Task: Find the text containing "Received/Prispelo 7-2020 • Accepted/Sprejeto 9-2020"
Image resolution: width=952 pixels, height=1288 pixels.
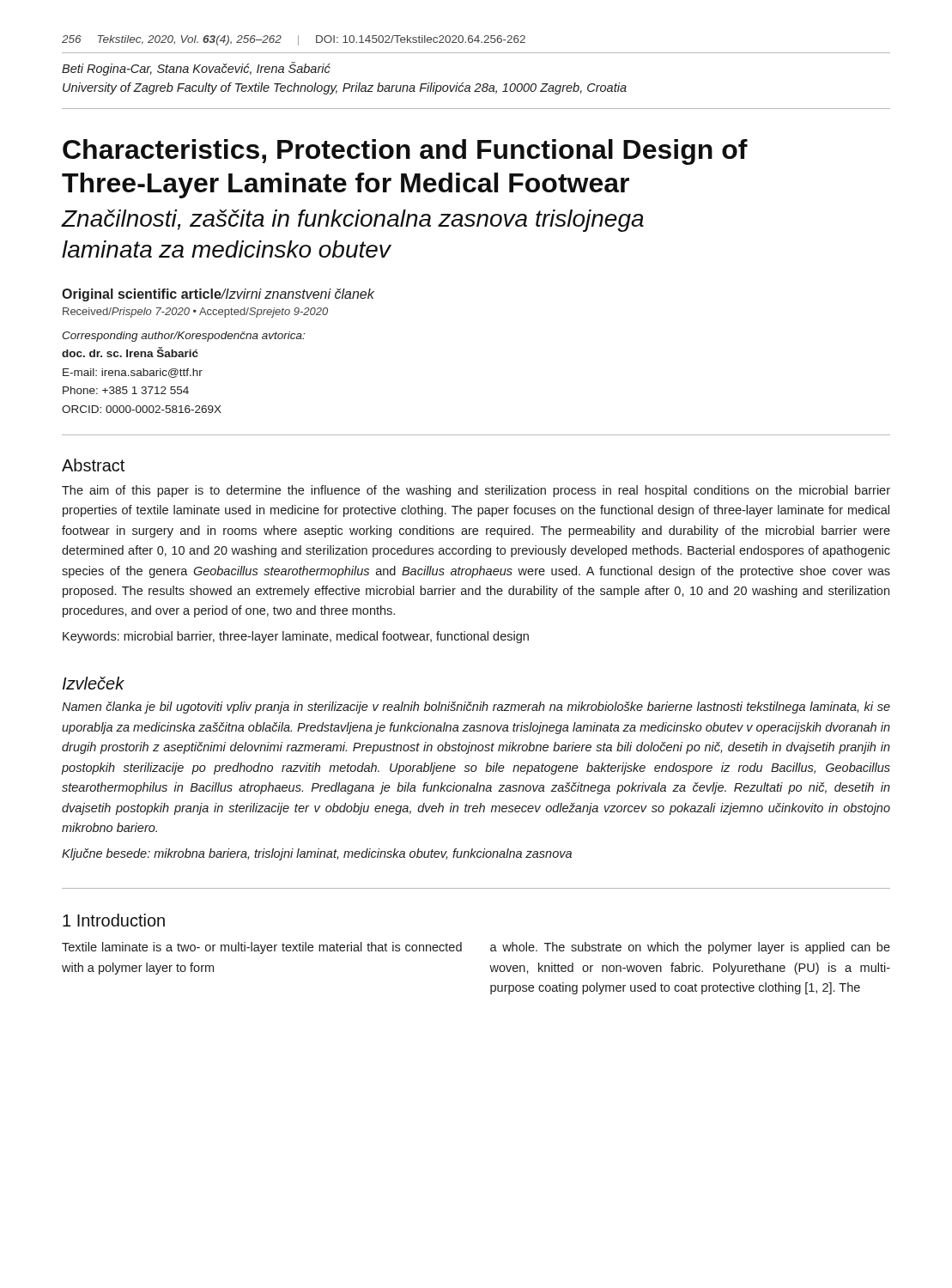Action: pos(195,311)
